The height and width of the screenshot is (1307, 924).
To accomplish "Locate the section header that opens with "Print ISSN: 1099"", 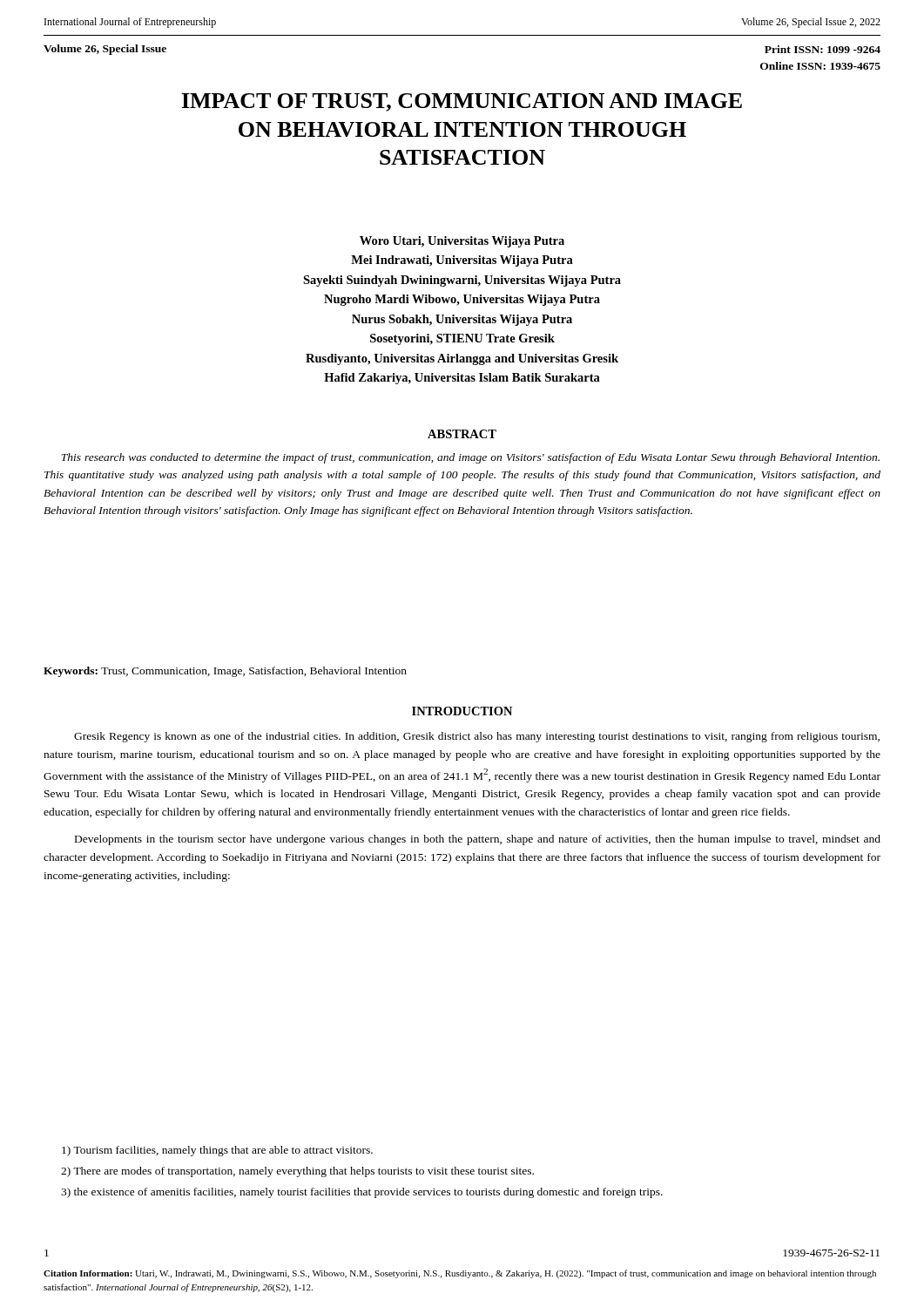I will coord(820,58).
